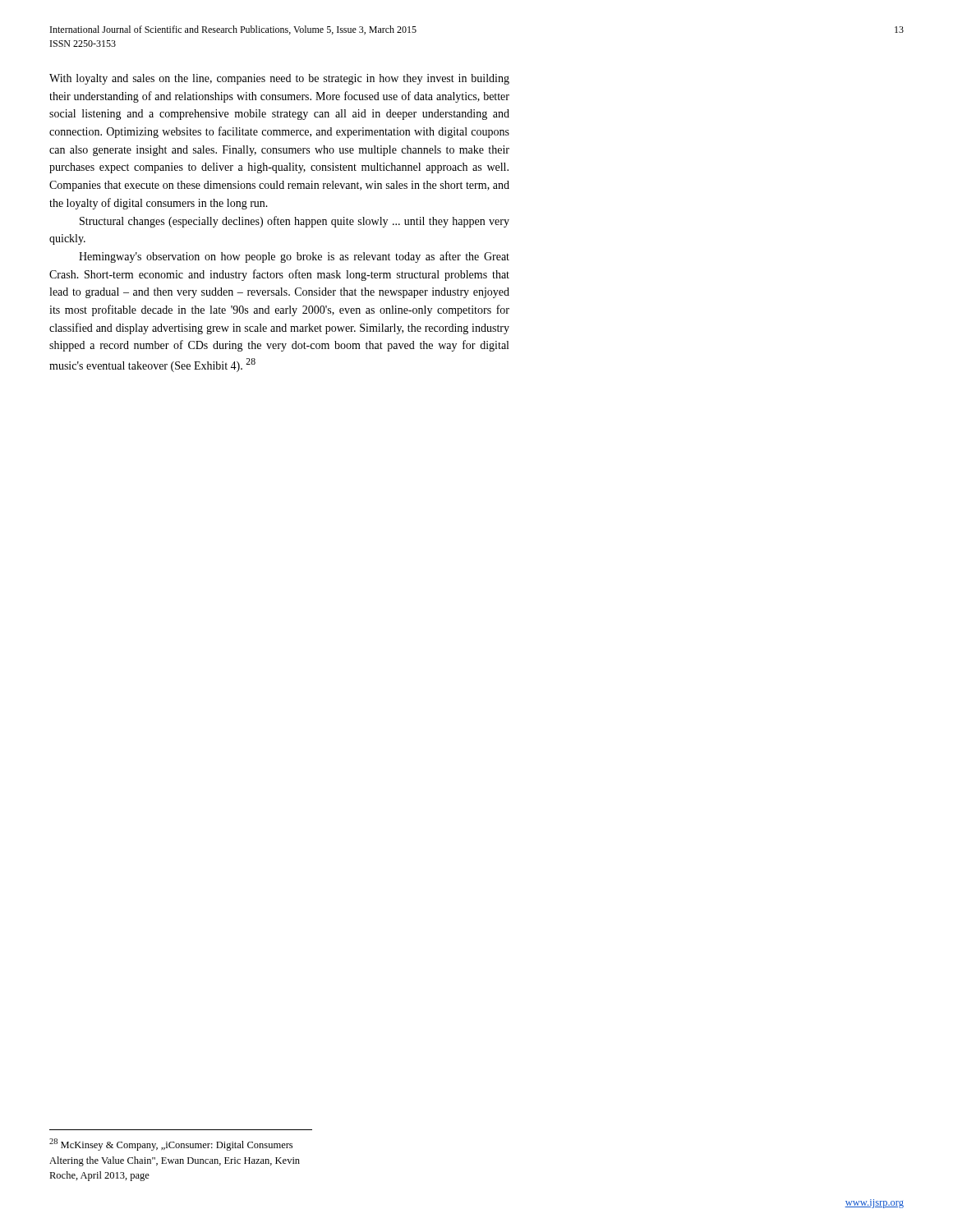Point to the region starting "Structural changes (especially declines)"

[279, 230]
